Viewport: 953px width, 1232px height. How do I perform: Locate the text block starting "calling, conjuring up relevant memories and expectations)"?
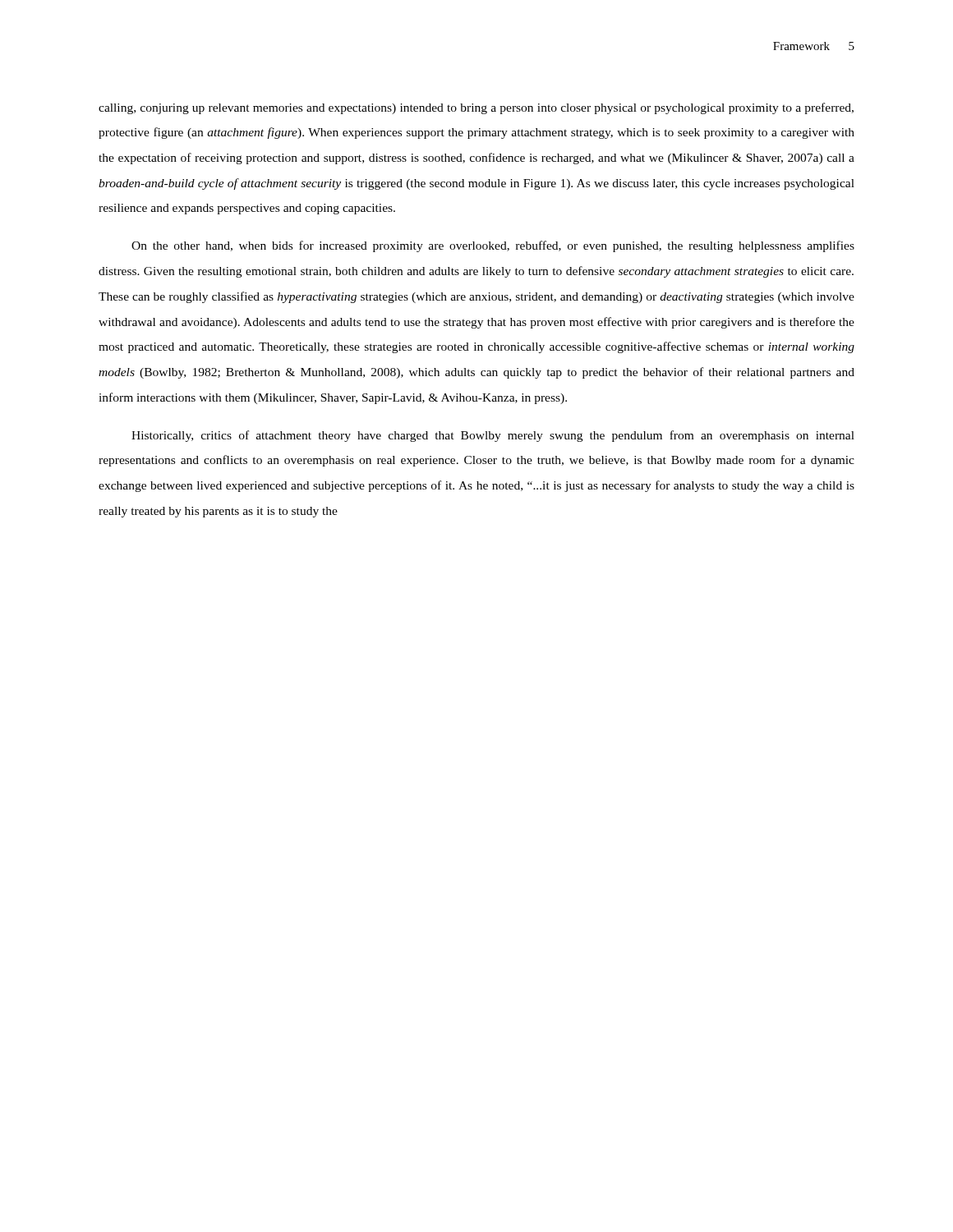(476, 309)
